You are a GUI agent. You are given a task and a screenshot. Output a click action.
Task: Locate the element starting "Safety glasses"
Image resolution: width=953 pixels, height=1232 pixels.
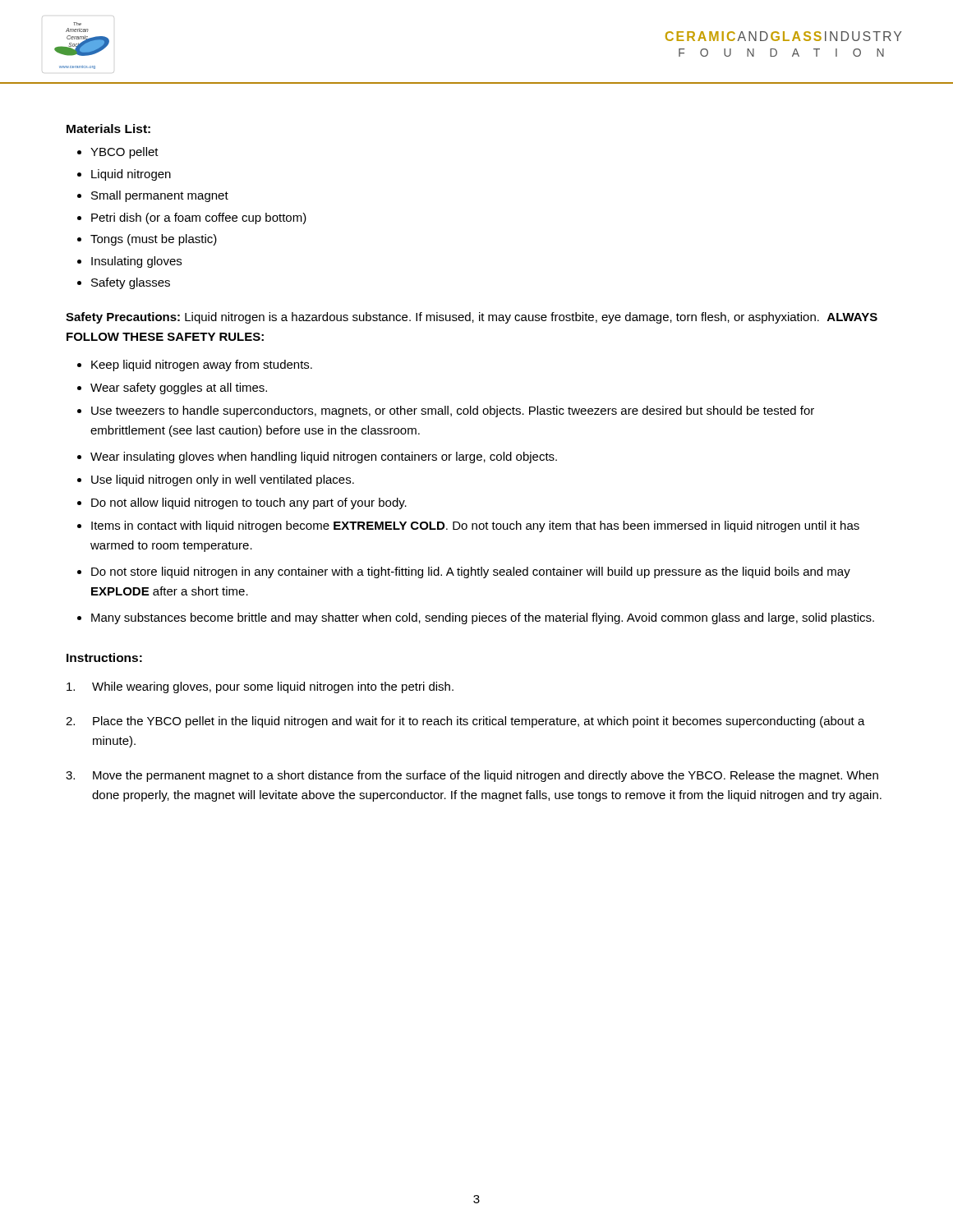pos(130,282)
